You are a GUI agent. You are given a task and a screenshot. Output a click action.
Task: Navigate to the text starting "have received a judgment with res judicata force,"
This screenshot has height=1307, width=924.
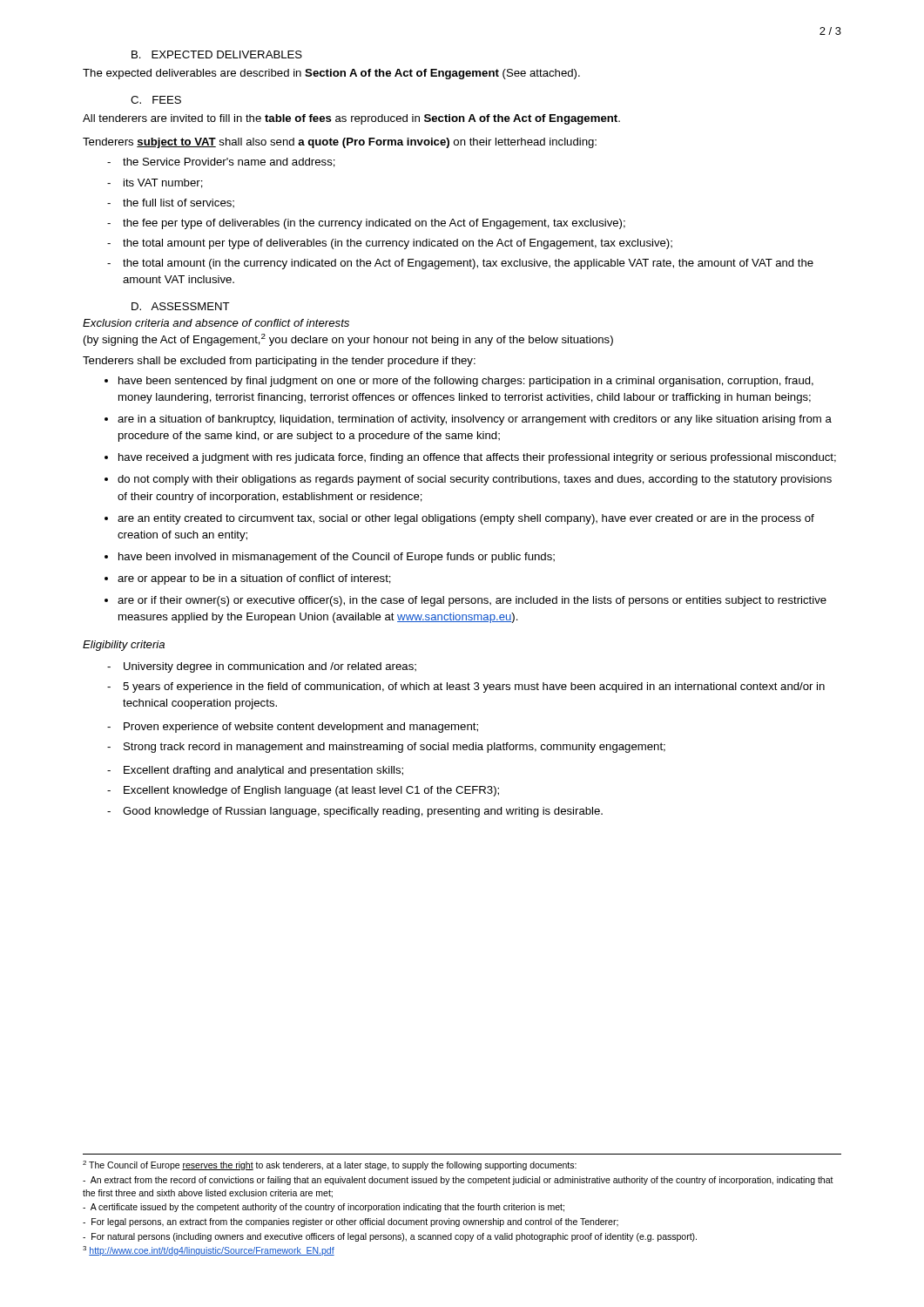[x=477, y=457]
